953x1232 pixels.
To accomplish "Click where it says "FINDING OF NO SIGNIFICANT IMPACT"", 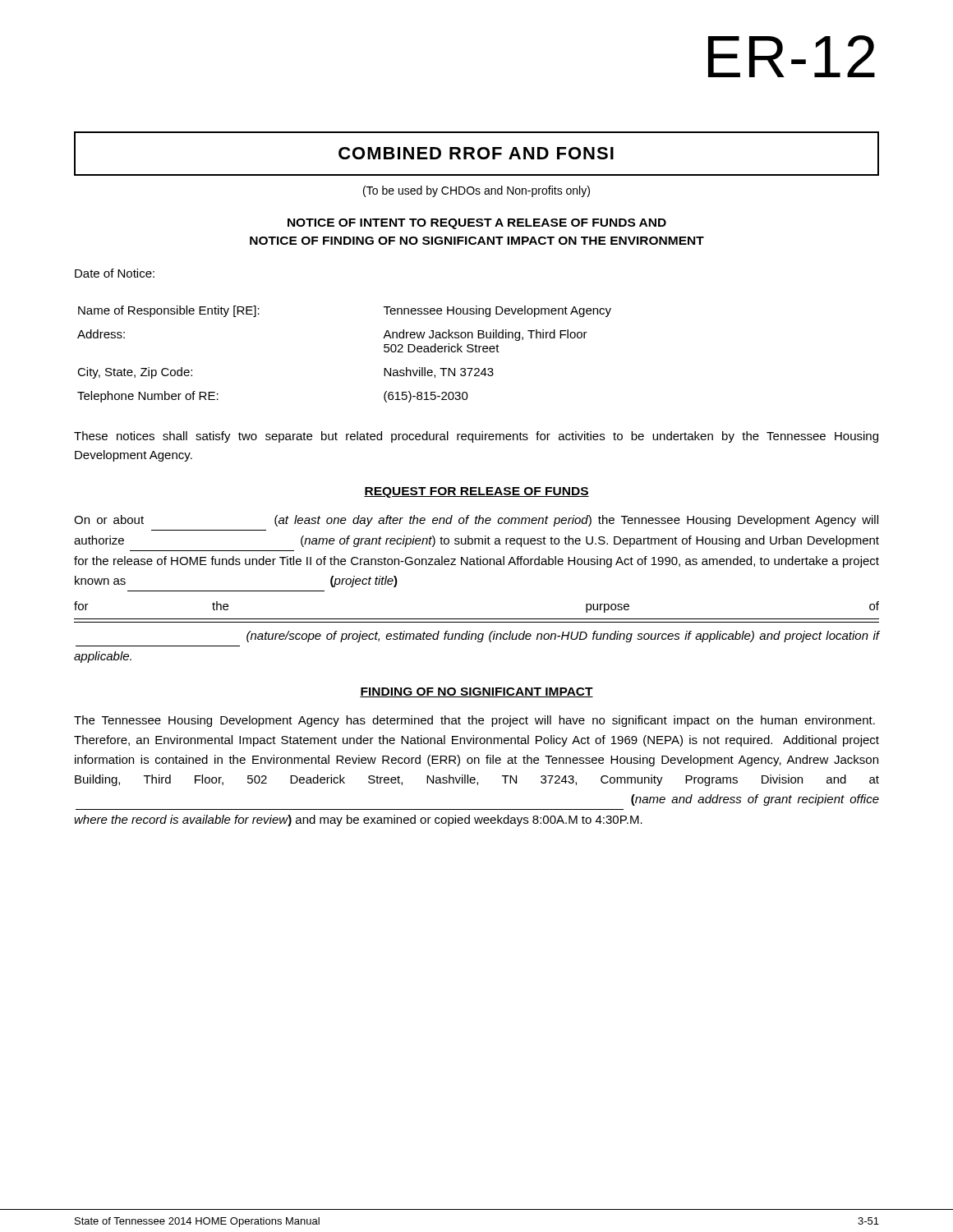I will 476,691.
